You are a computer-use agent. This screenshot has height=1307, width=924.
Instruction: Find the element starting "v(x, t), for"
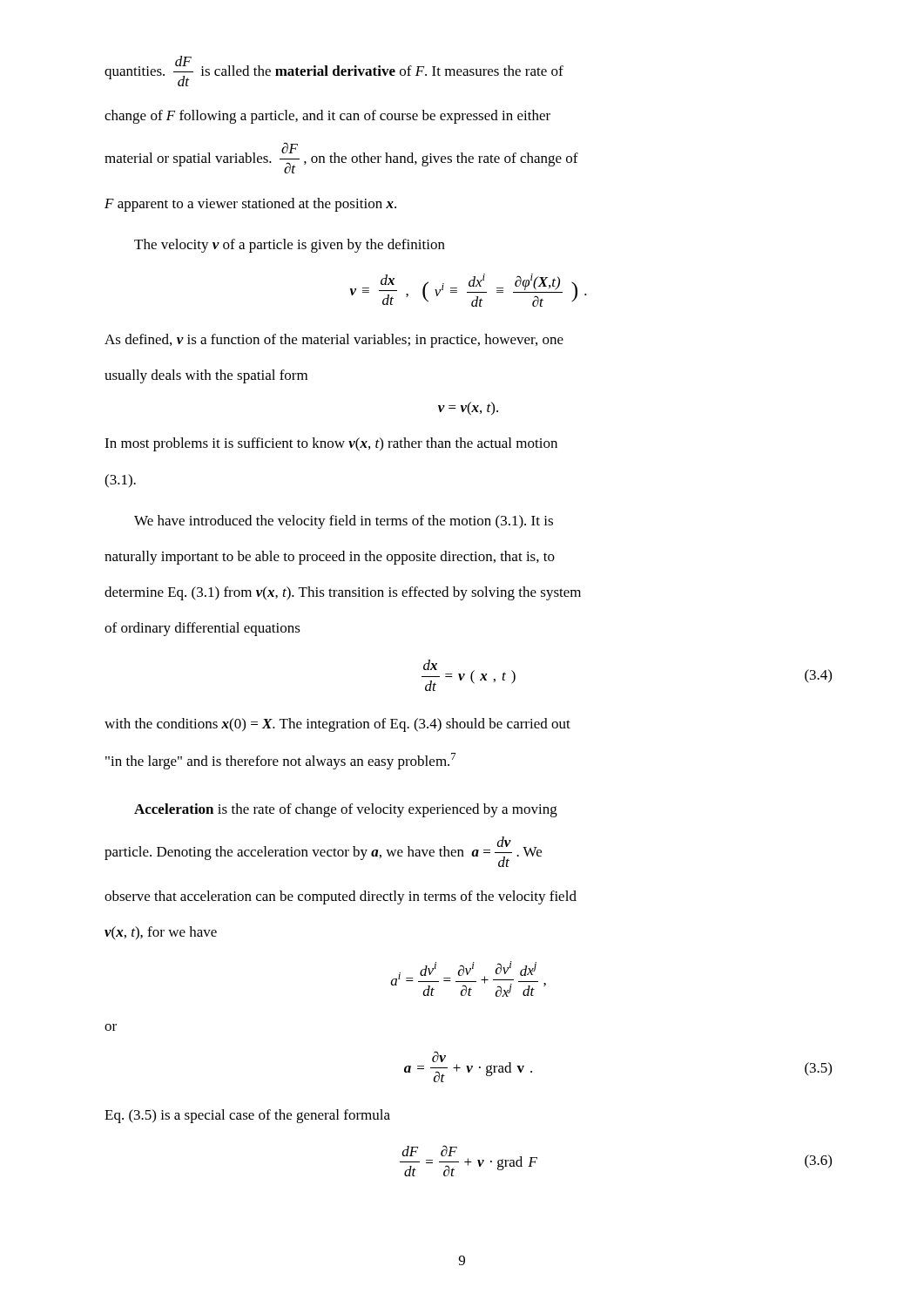161,932
